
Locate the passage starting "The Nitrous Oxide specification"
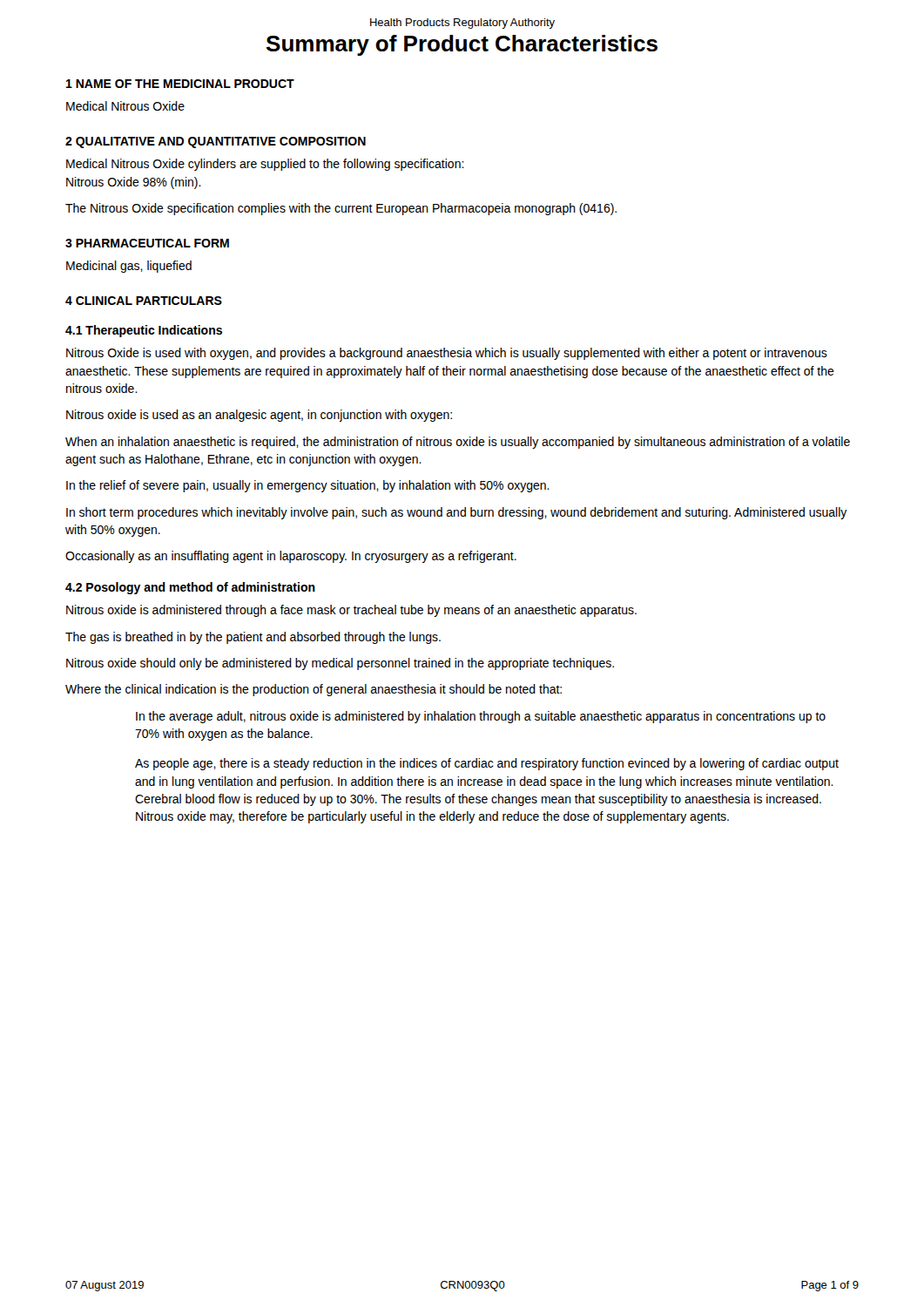341,208
